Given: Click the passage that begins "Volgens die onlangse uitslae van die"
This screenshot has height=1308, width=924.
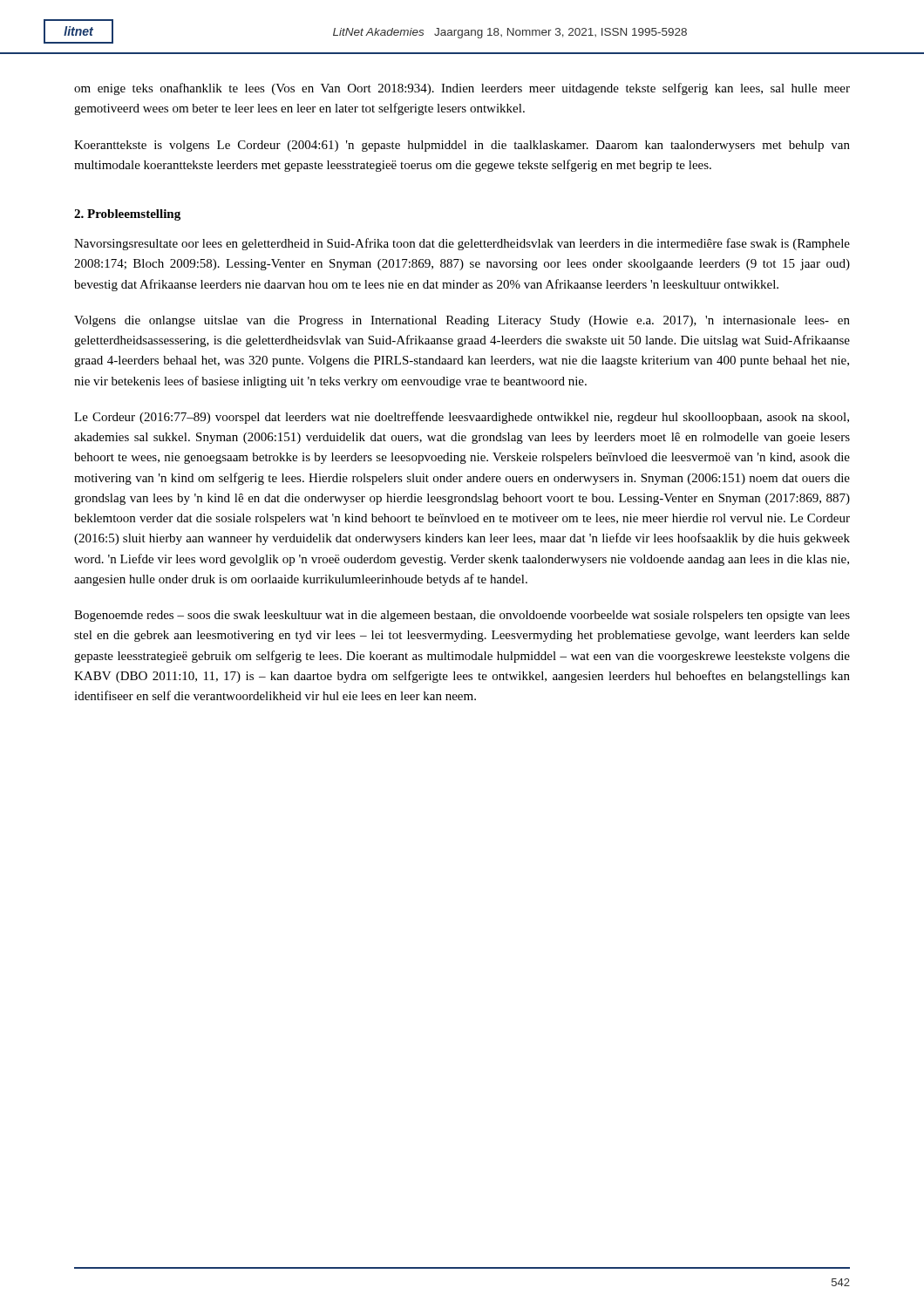Looking at the screenshot, I should (x=462, y=350).
